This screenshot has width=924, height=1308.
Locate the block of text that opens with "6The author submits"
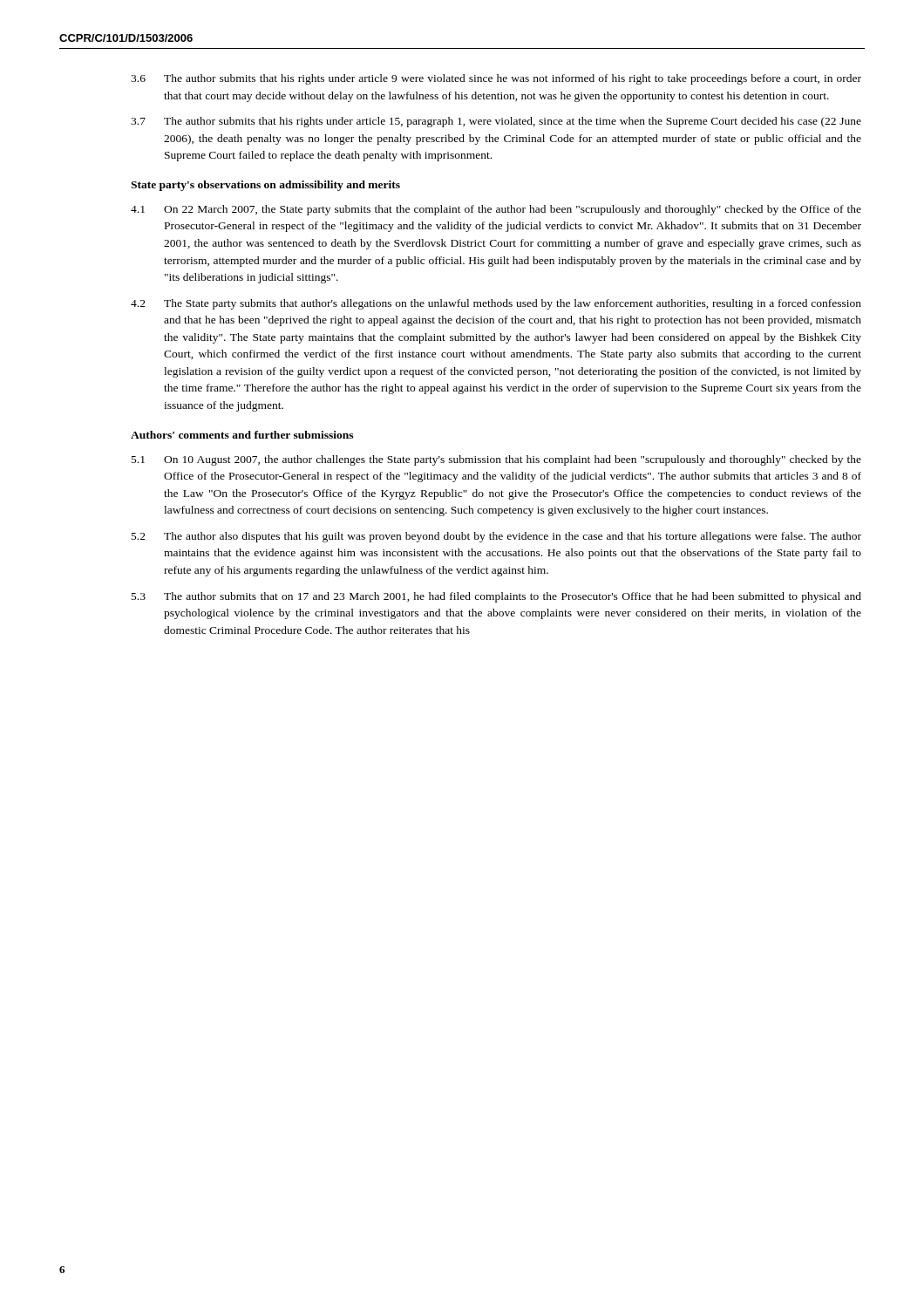point(496,87)
